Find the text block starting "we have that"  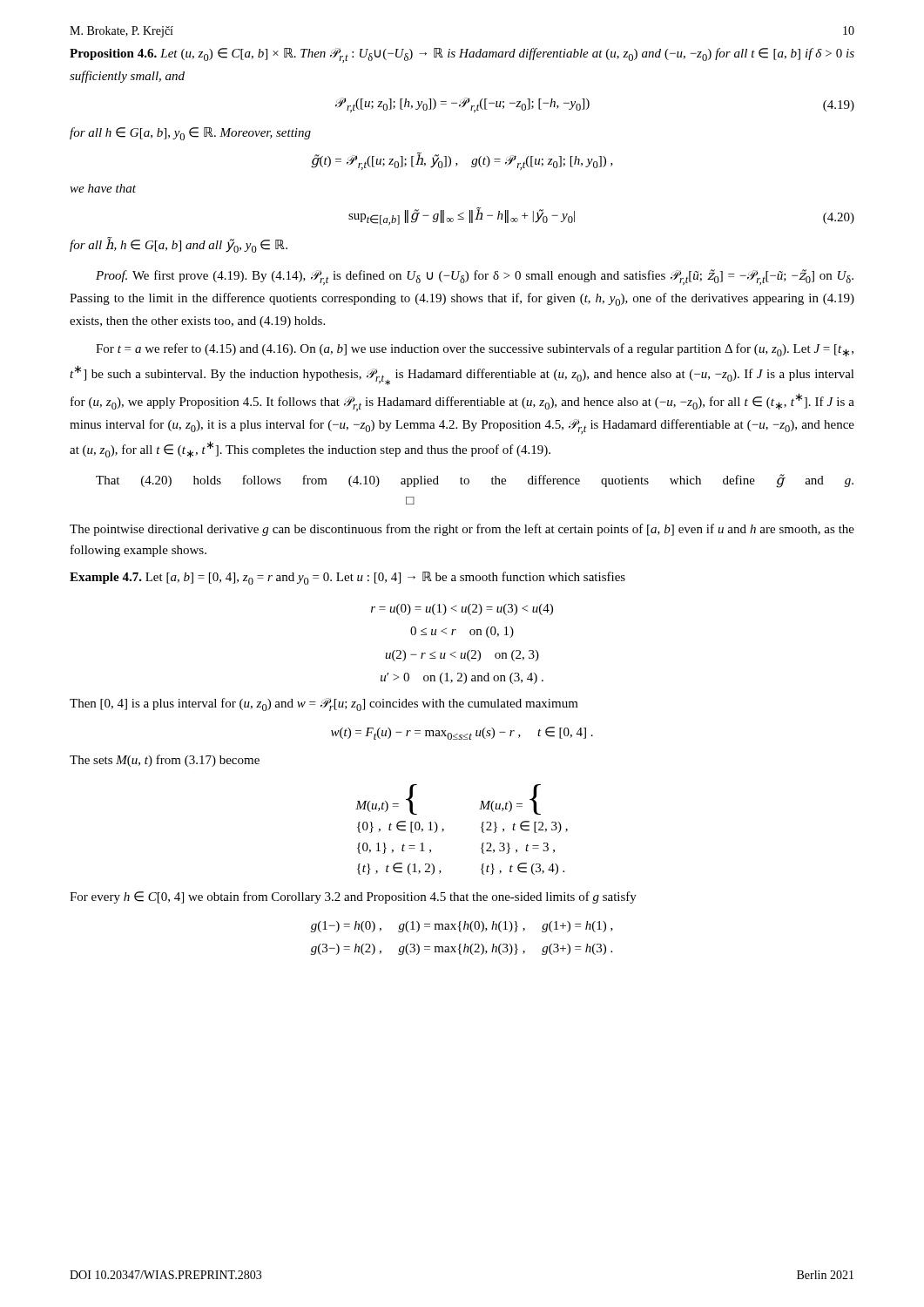click(103, 188)
